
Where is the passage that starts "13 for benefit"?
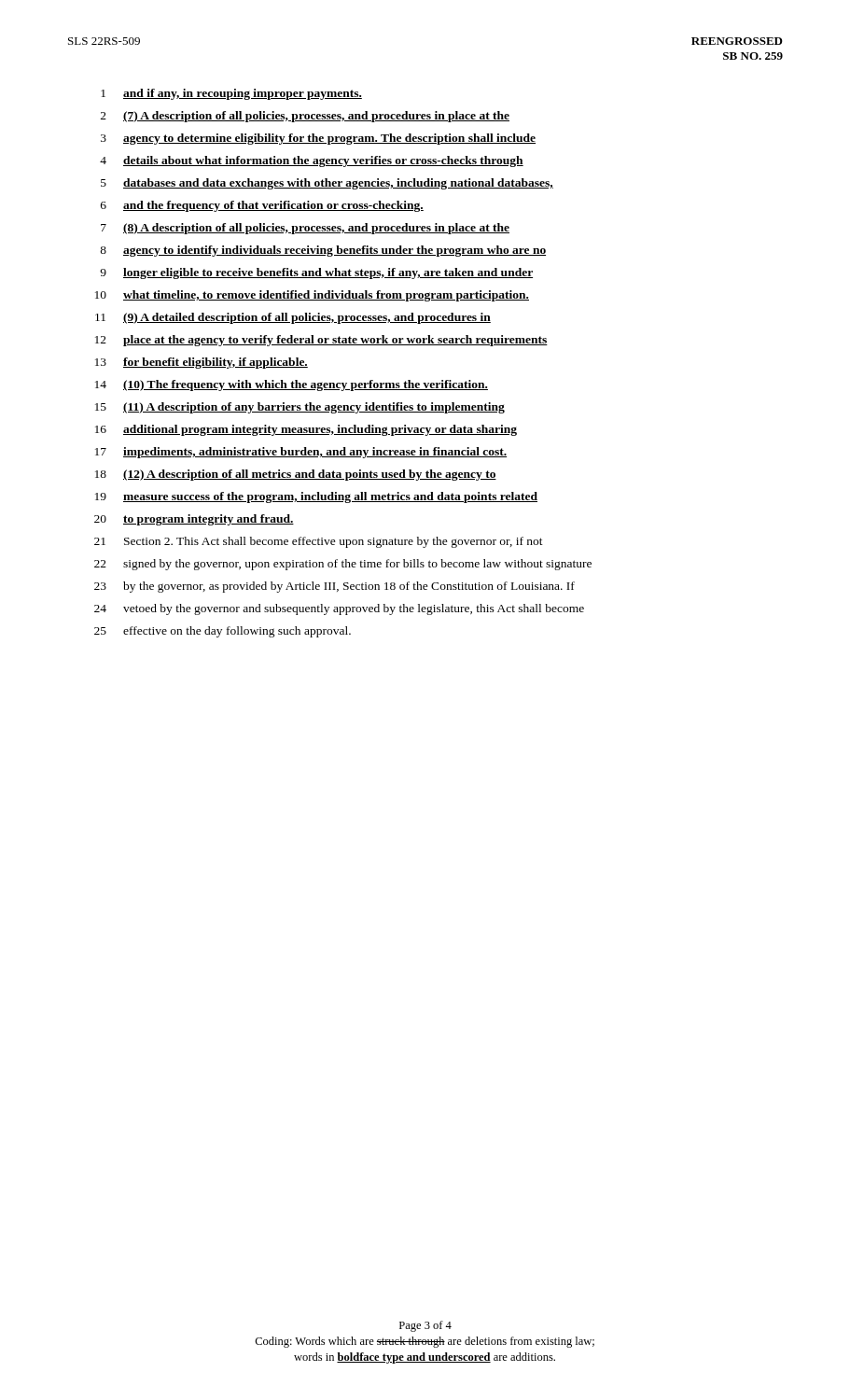point(202,363)
